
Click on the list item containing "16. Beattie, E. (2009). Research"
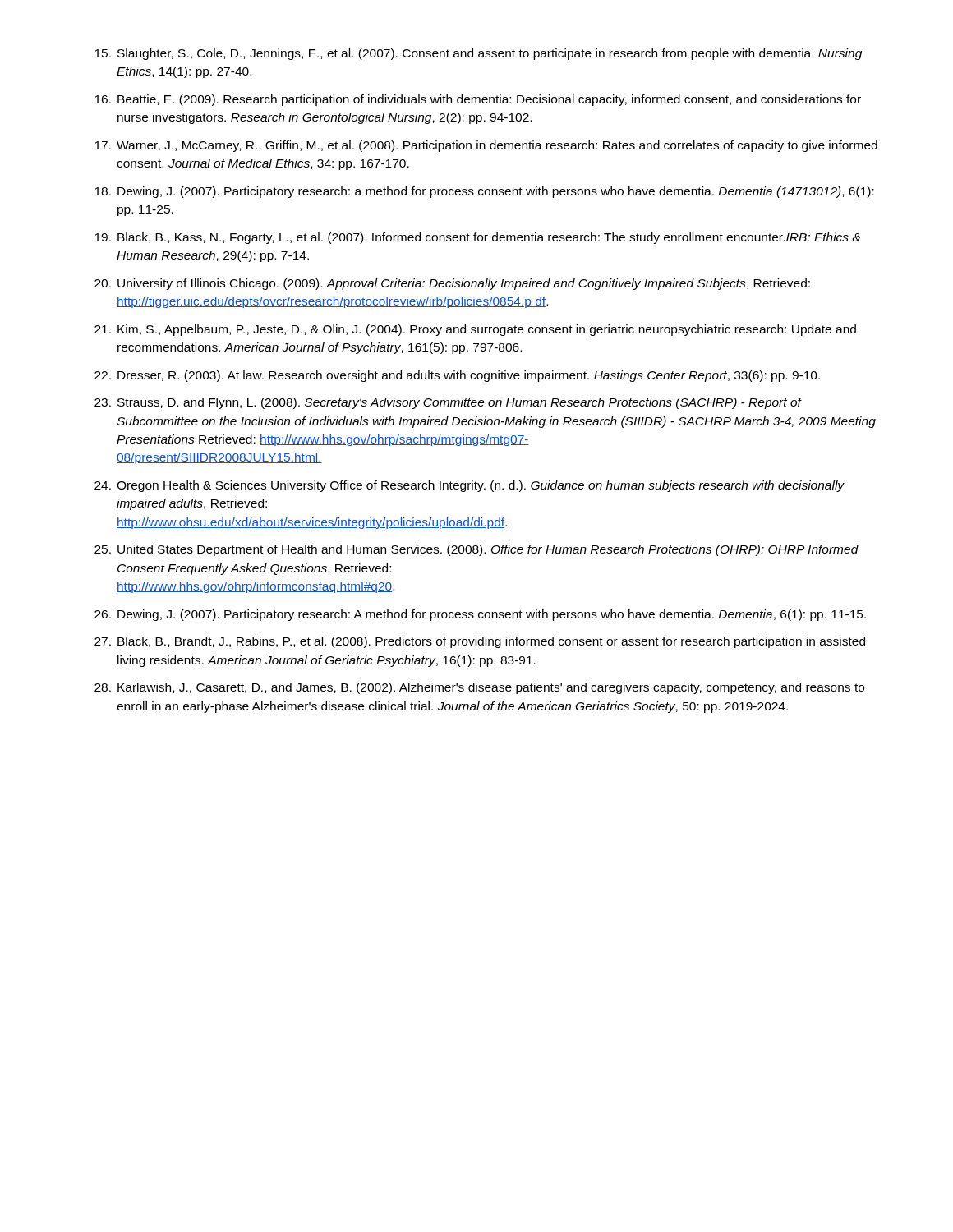pyautogui.click(x=476, y=109)
